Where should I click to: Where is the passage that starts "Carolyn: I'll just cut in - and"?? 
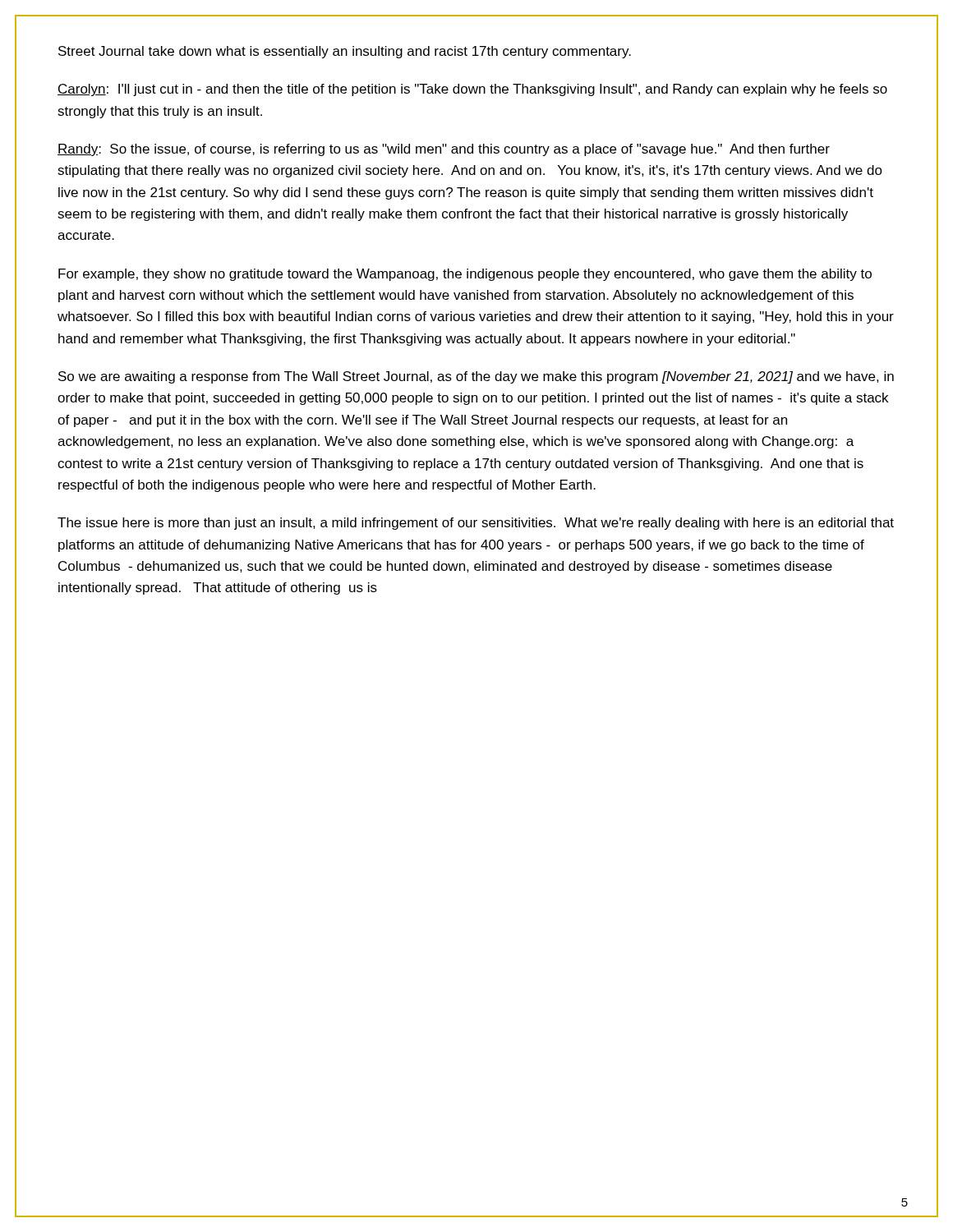(x=472, y=100)
